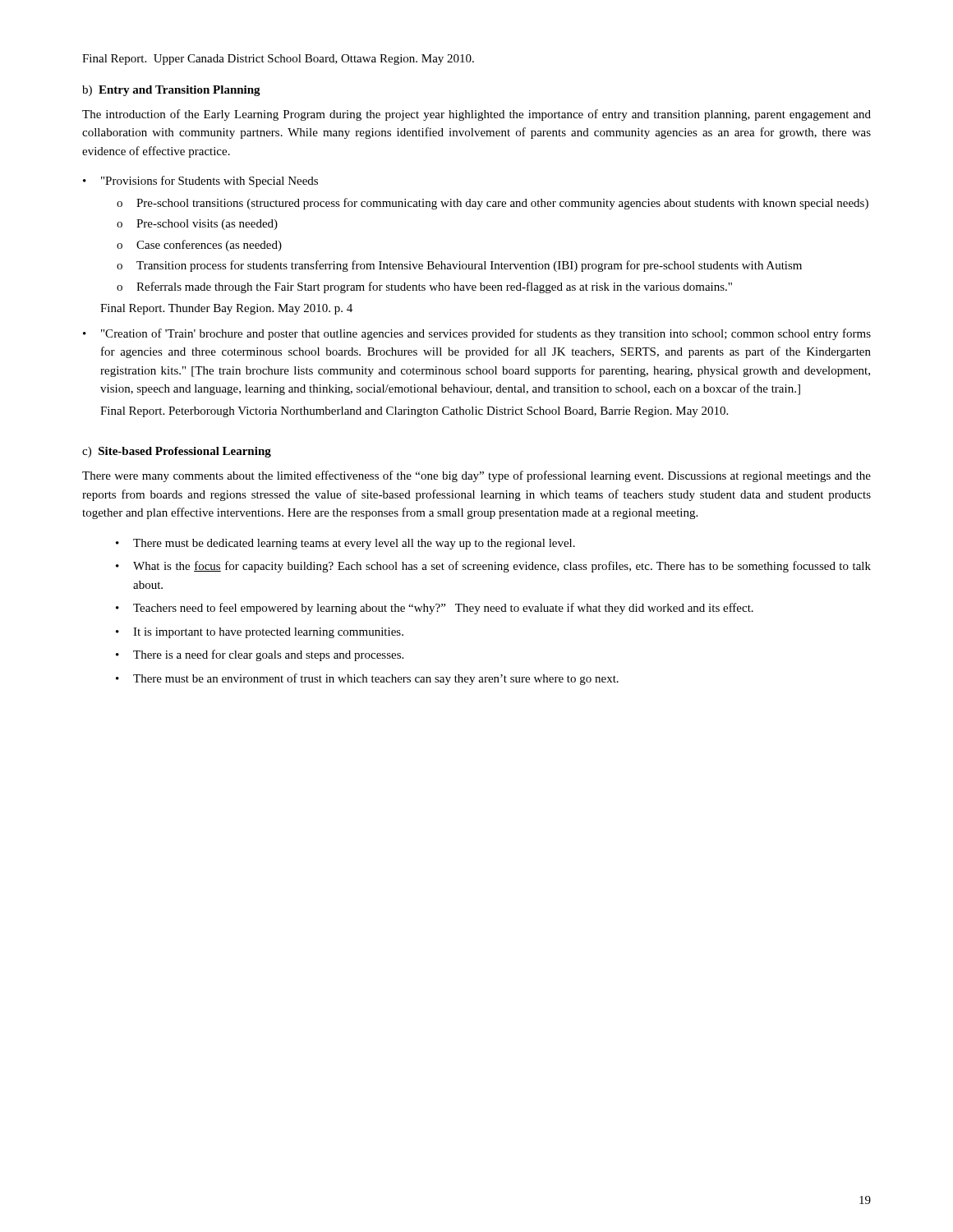Locate the text starting "• "Creation of 'Train' brochure and poster that"
The image size is (953, 1232).
(476, 375)
